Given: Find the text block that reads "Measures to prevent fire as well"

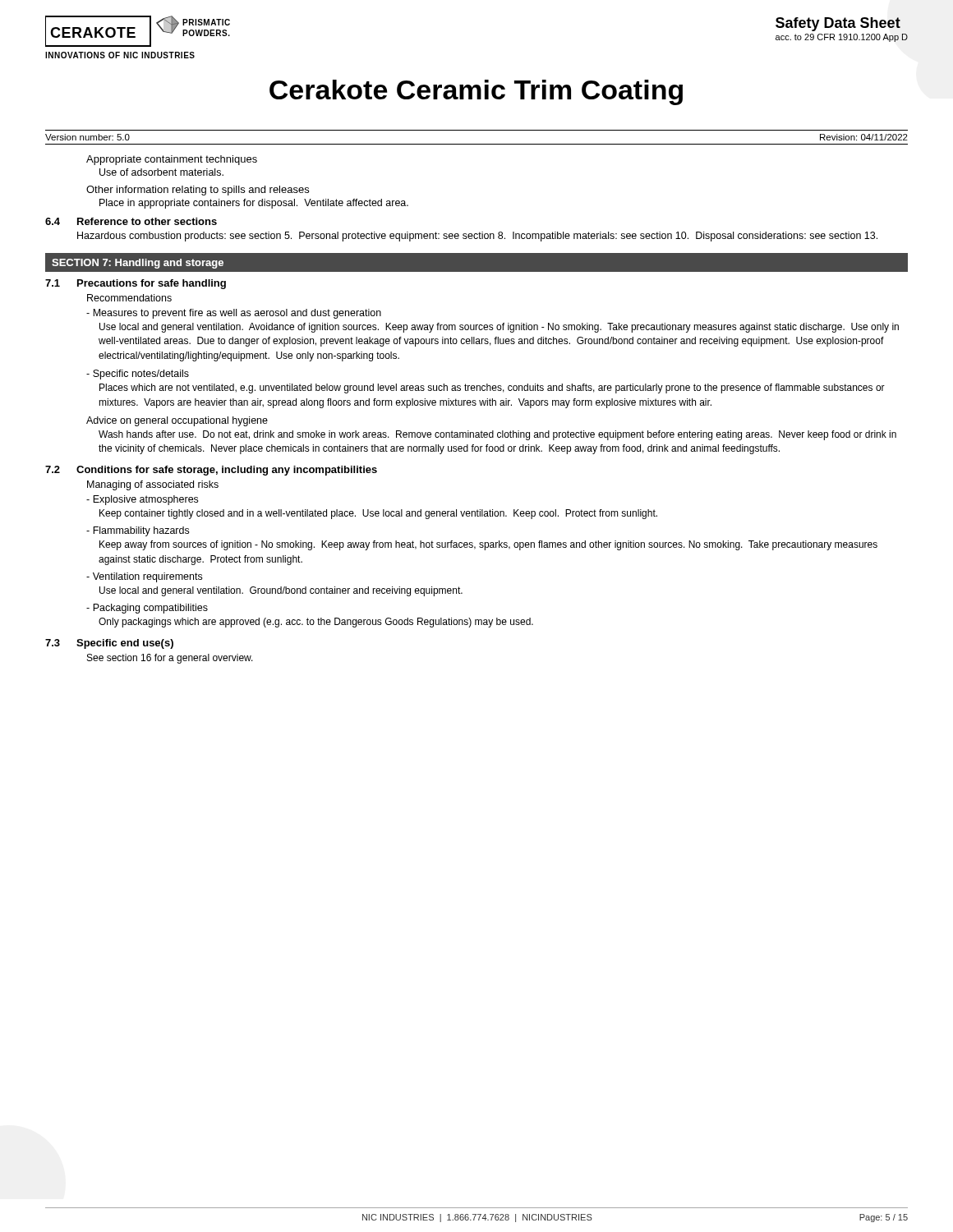Looking at the screenshot, I should tap(234, 313).
